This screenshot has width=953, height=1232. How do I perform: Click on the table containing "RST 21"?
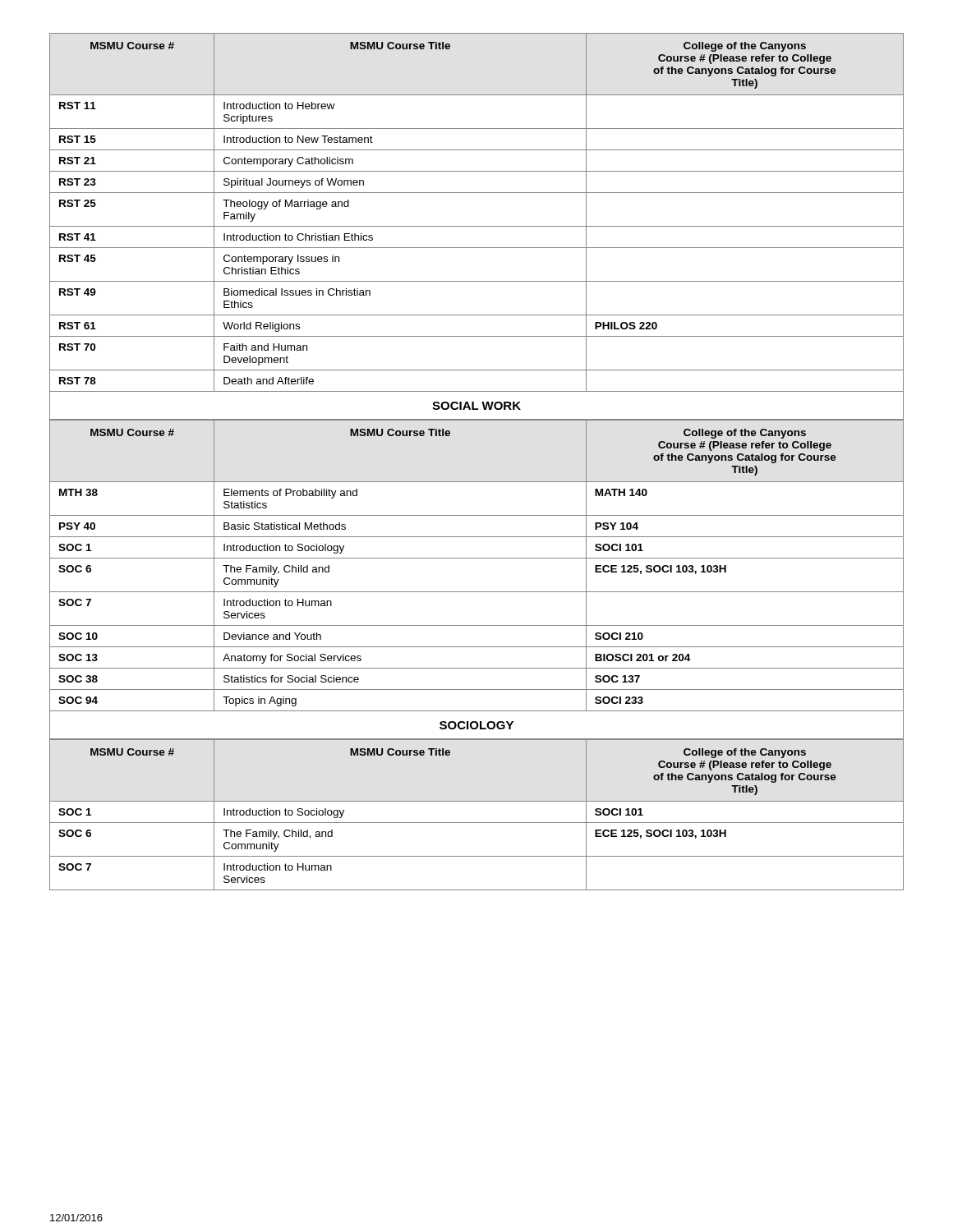click(x=476, y=212)
